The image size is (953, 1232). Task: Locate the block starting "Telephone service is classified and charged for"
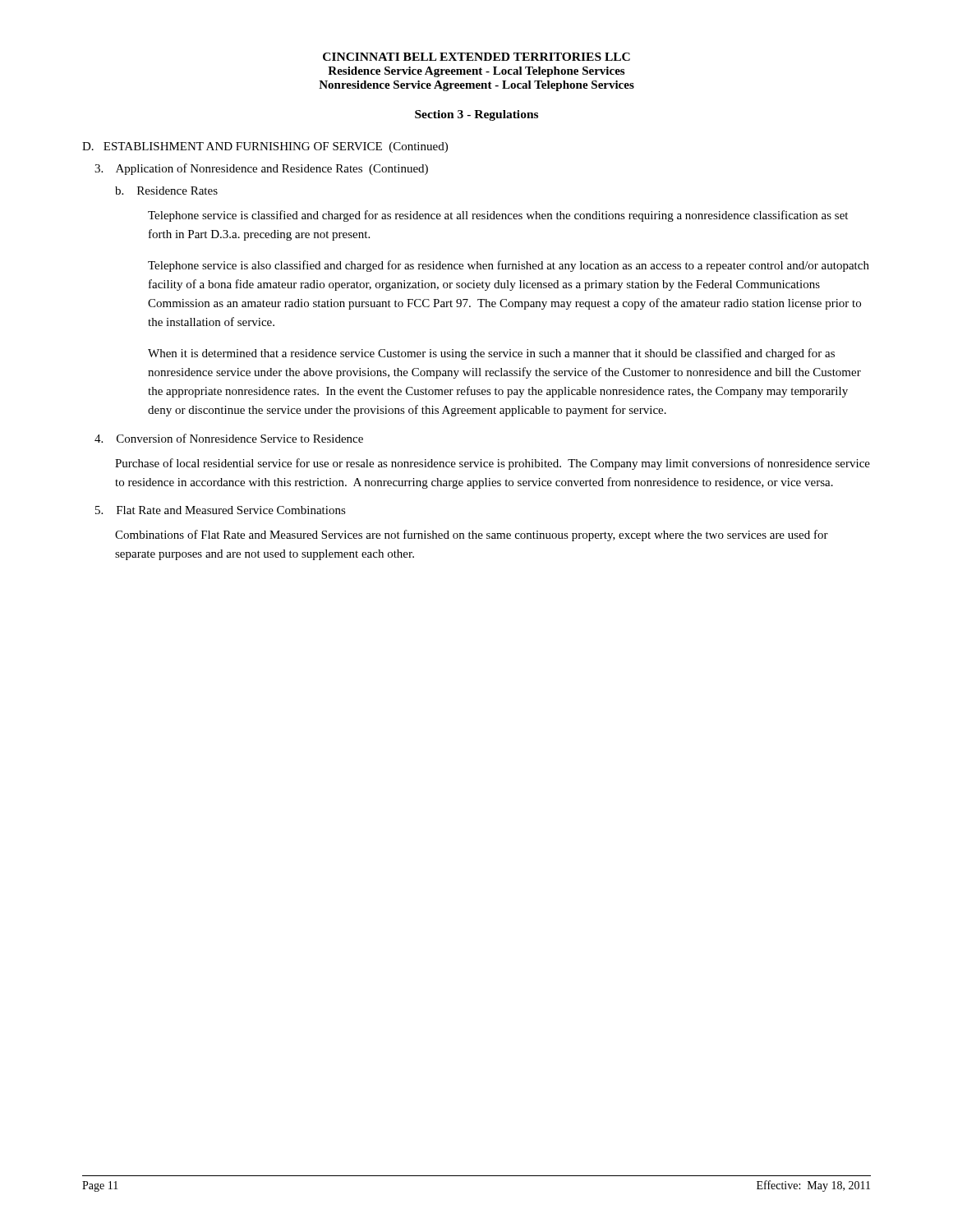pos(498,225)
